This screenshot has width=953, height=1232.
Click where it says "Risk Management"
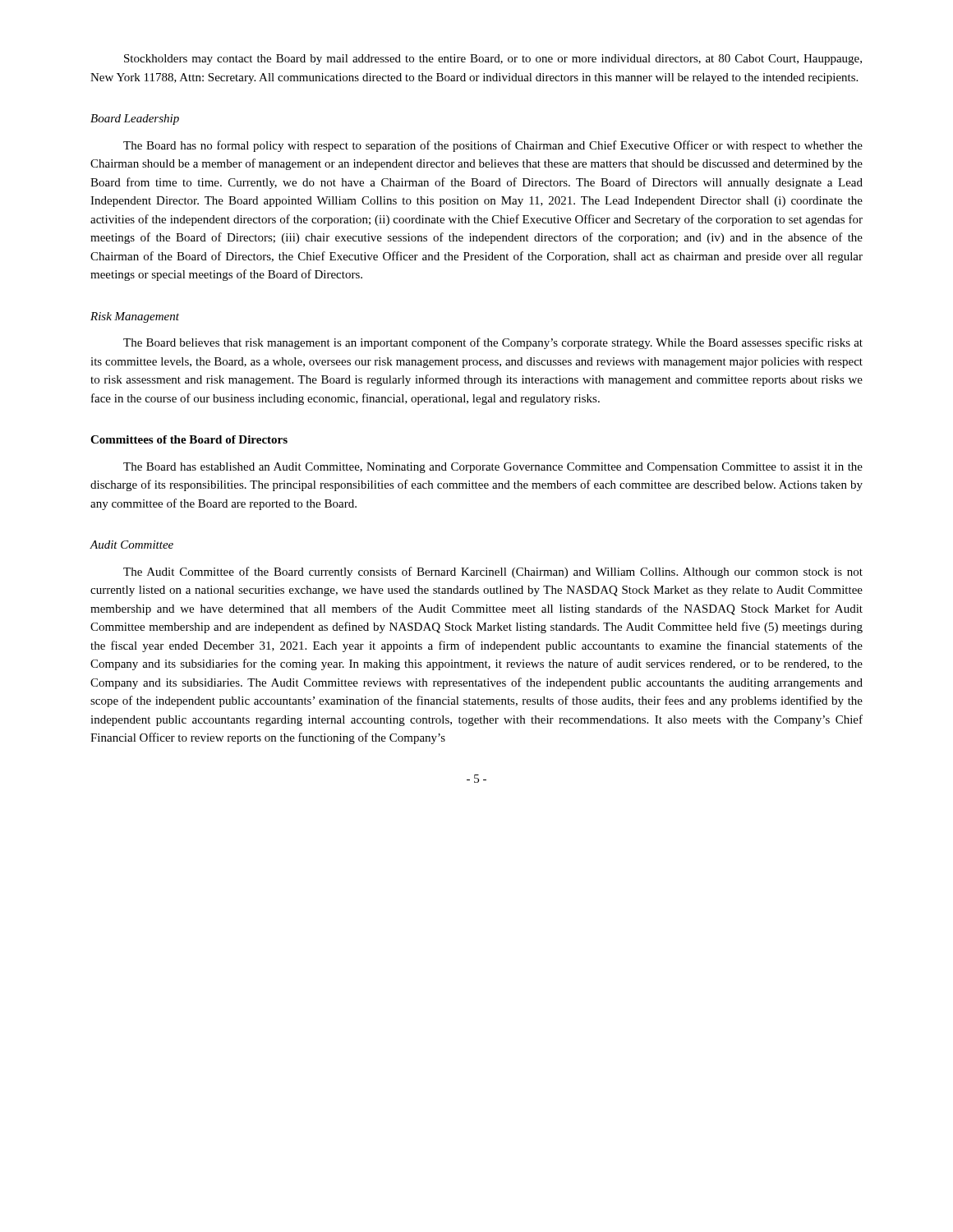135,317
